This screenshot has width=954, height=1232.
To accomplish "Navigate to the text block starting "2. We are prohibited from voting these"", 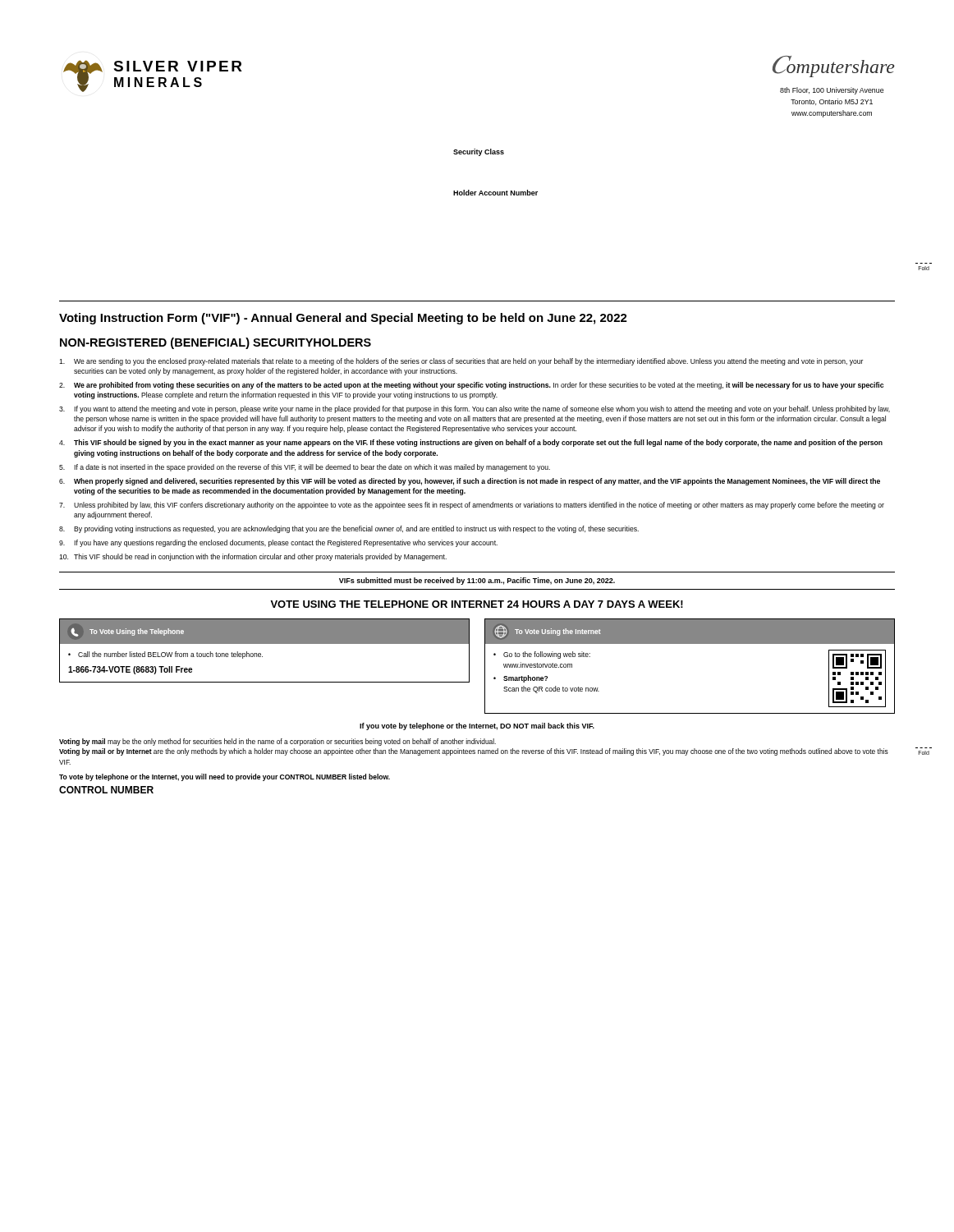I will pos(477,390).
